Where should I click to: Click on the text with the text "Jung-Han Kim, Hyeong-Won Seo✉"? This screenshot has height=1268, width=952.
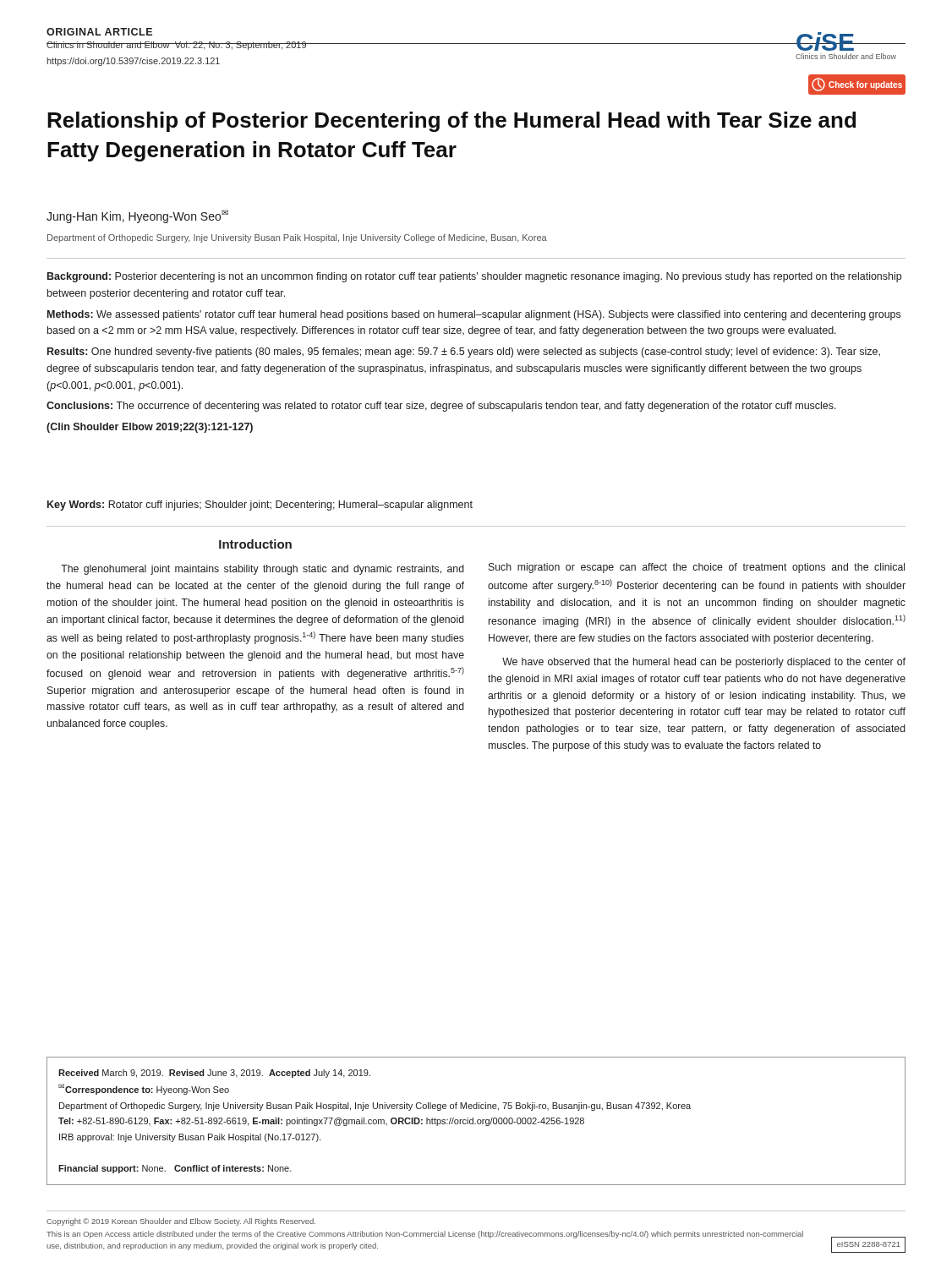[x=137, y=215]
